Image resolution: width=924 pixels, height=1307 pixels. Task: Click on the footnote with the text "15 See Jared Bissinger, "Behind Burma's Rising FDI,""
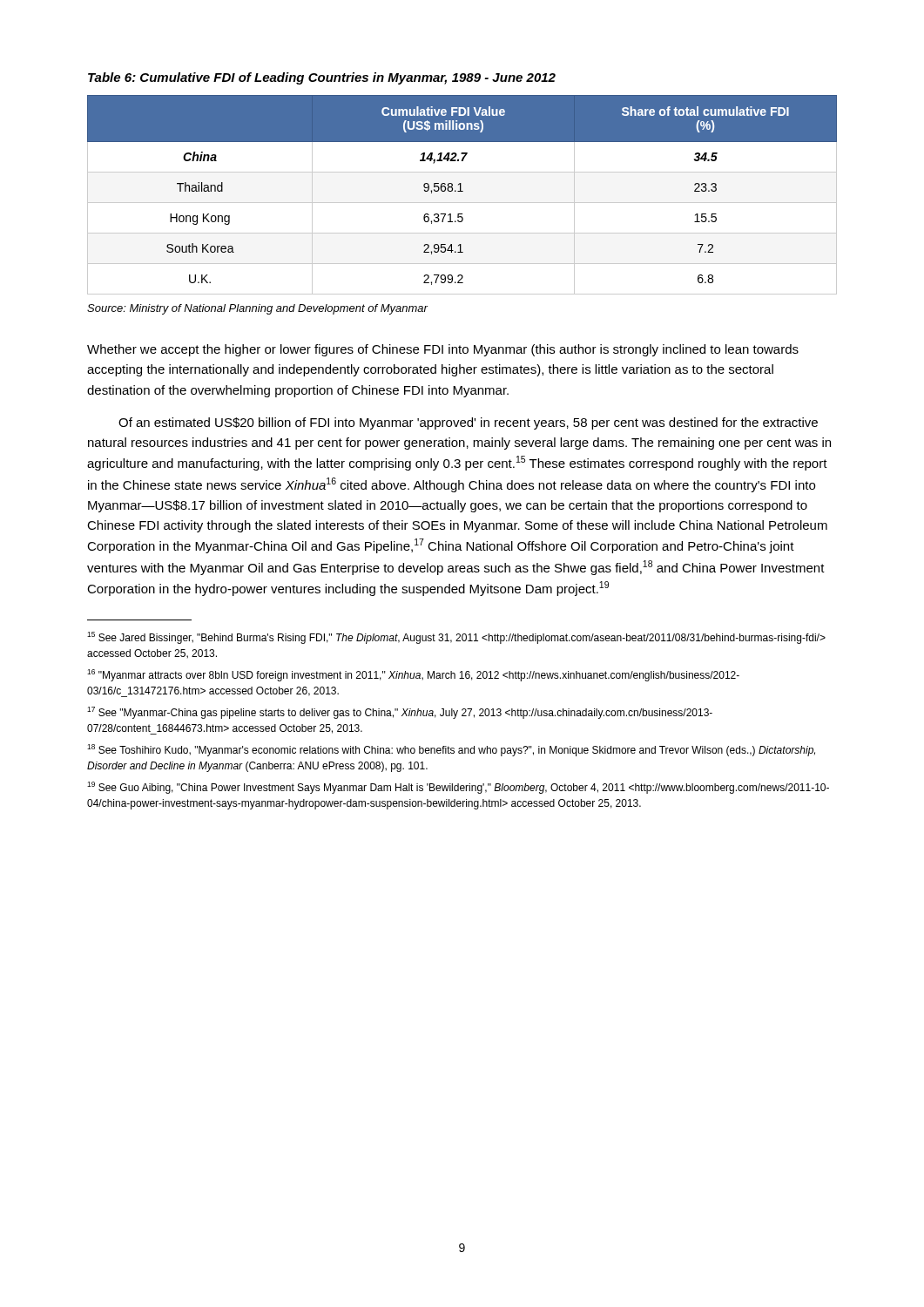[456, 645]
